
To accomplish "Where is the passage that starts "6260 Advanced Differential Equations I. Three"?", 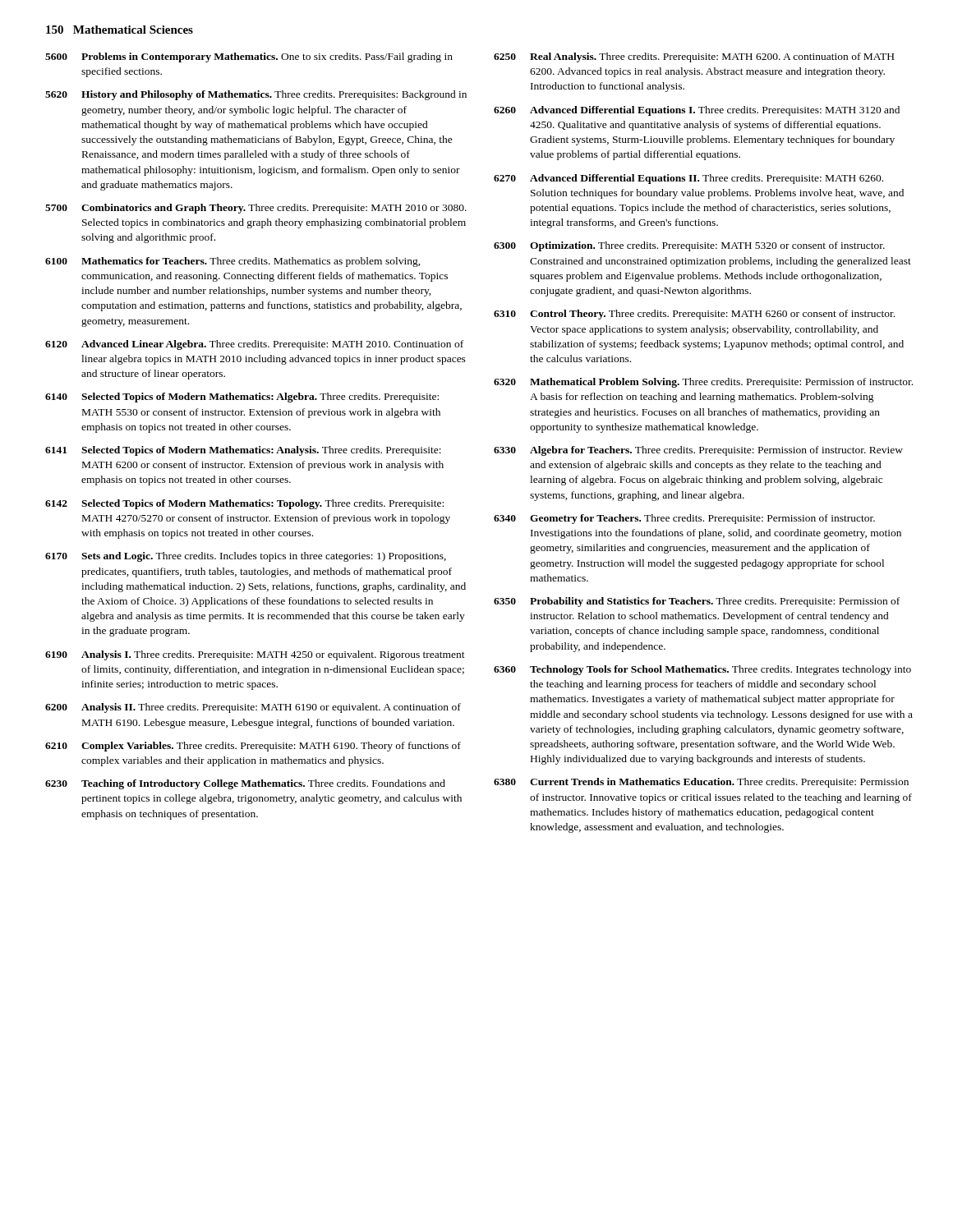I will 705,132.
